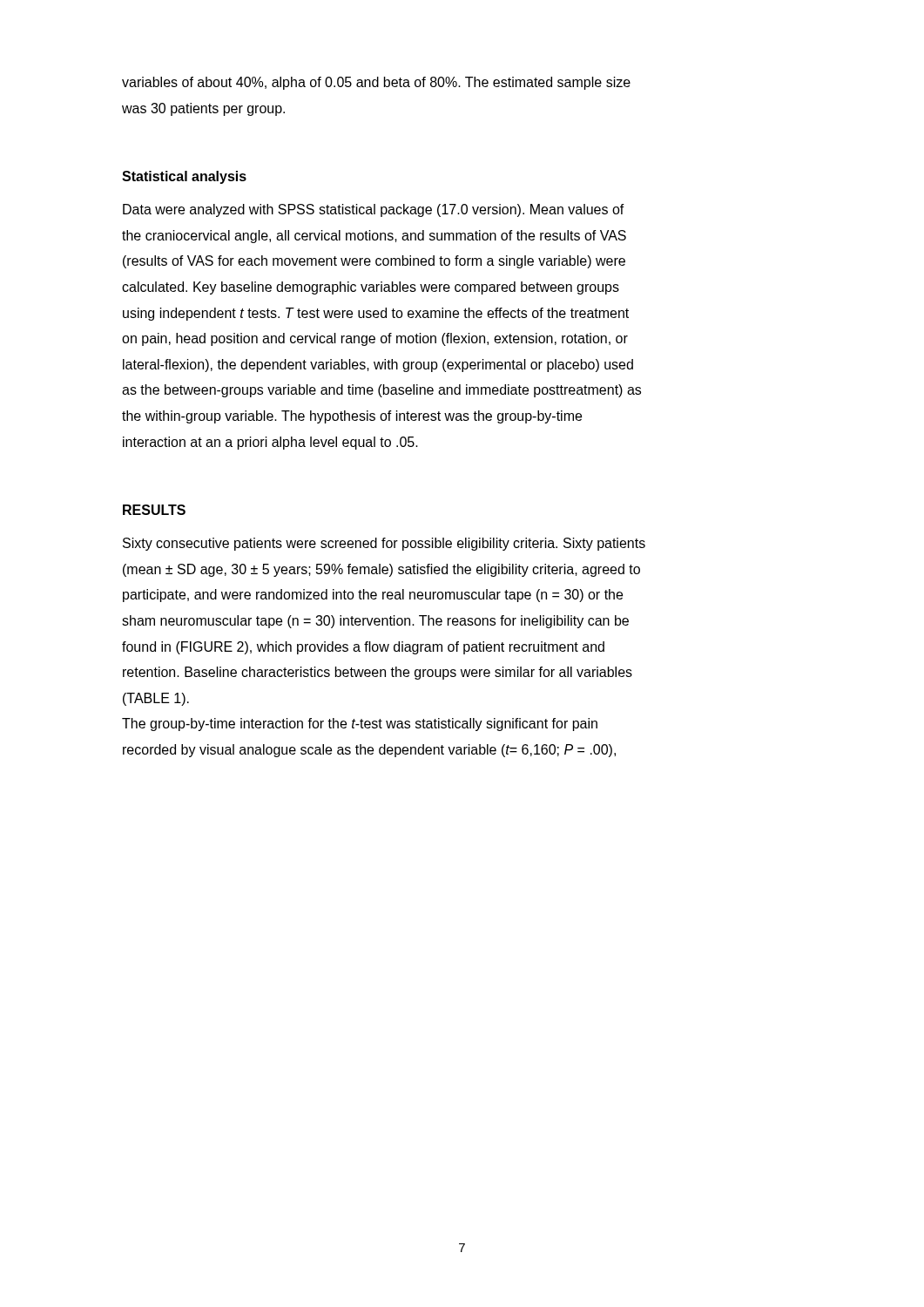Find the block on this page that starts "Data were analyzed with SPSS"
The width and height of the screenshot is (924, 1307).
[x=462, y=326]
